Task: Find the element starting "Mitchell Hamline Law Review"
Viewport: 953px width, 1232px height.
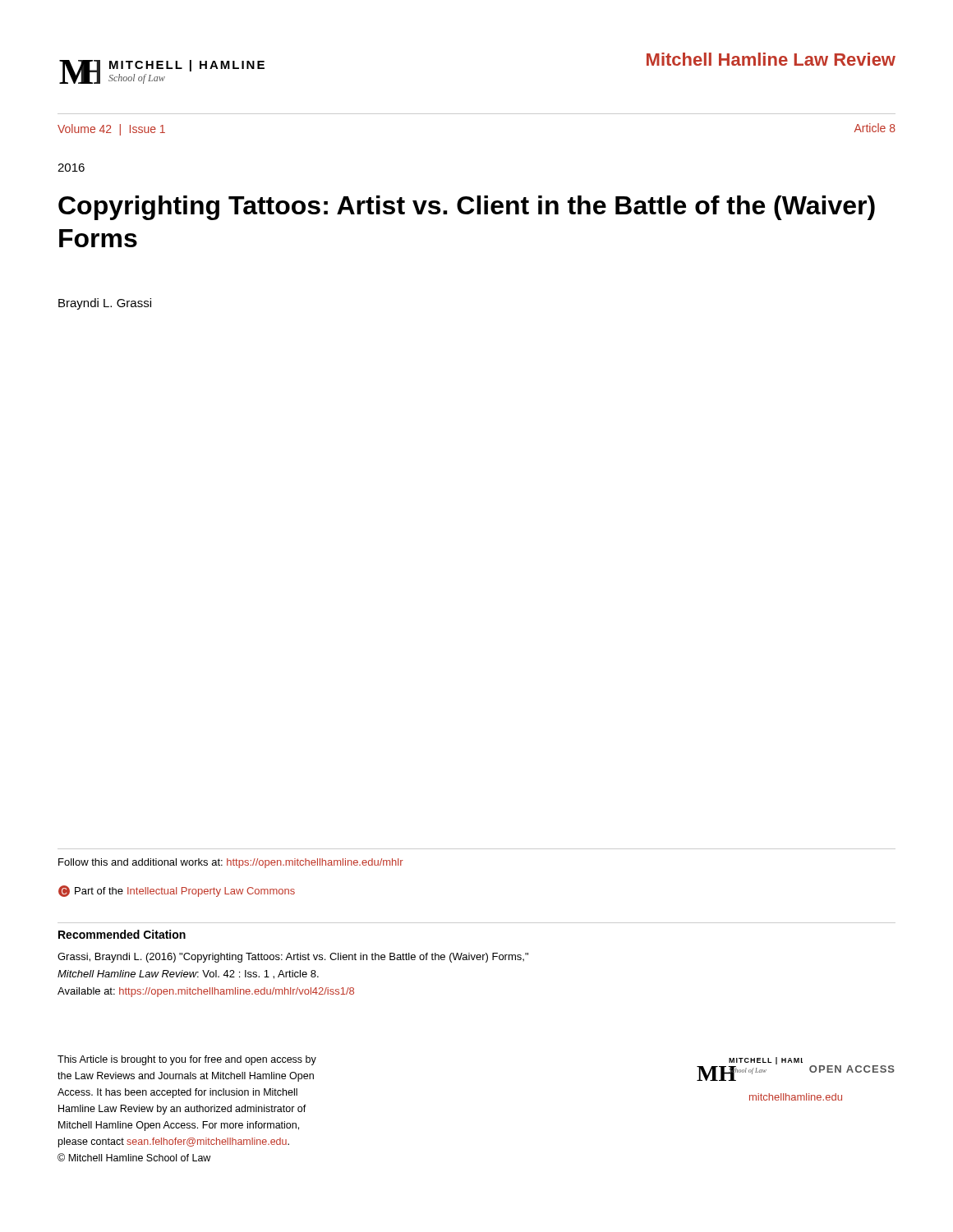Action: [x=770, y=60]
